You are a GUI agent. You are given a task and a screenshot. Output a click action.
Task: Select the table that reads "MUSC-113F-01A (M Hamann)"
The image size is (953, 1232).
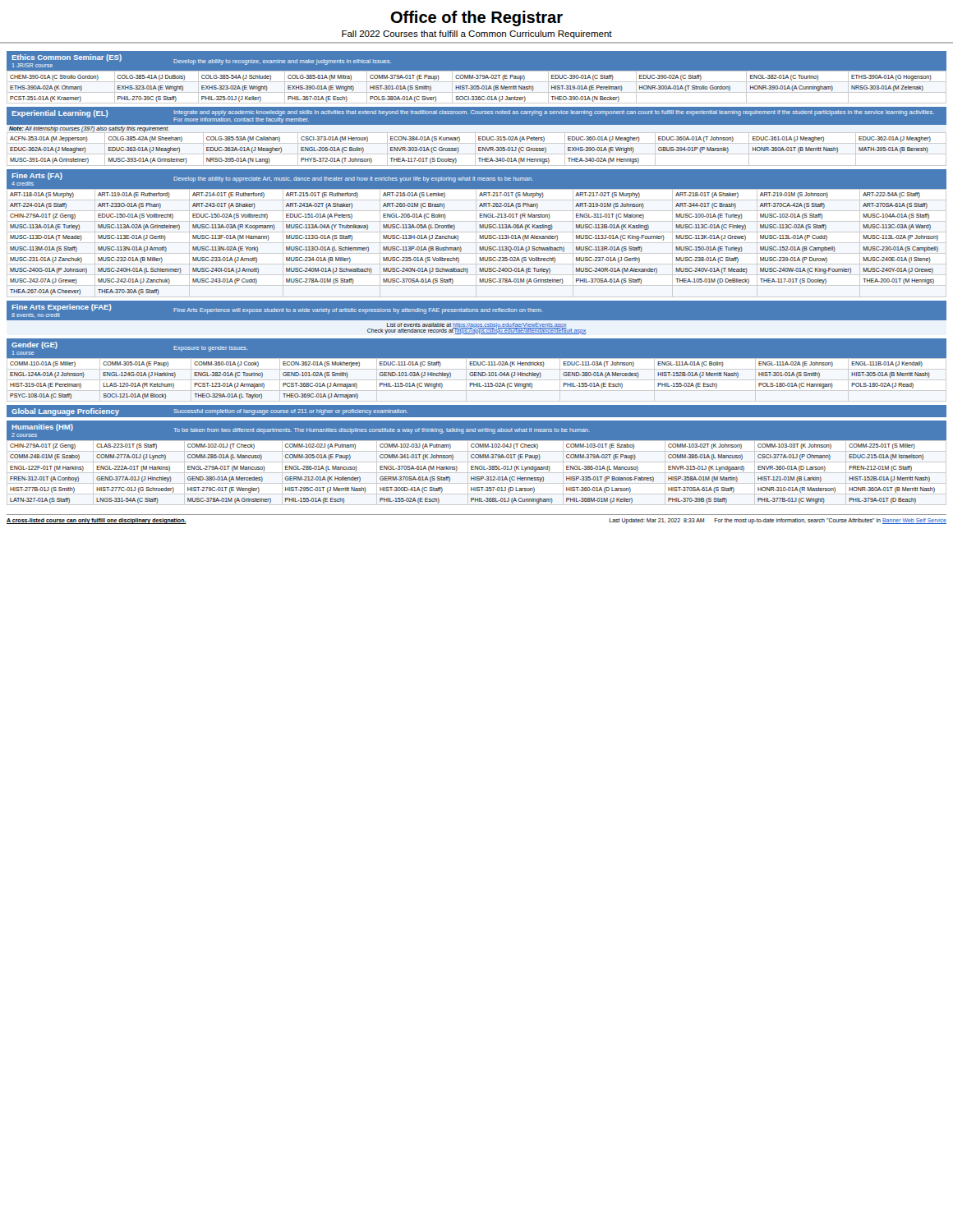pos(476,243)
